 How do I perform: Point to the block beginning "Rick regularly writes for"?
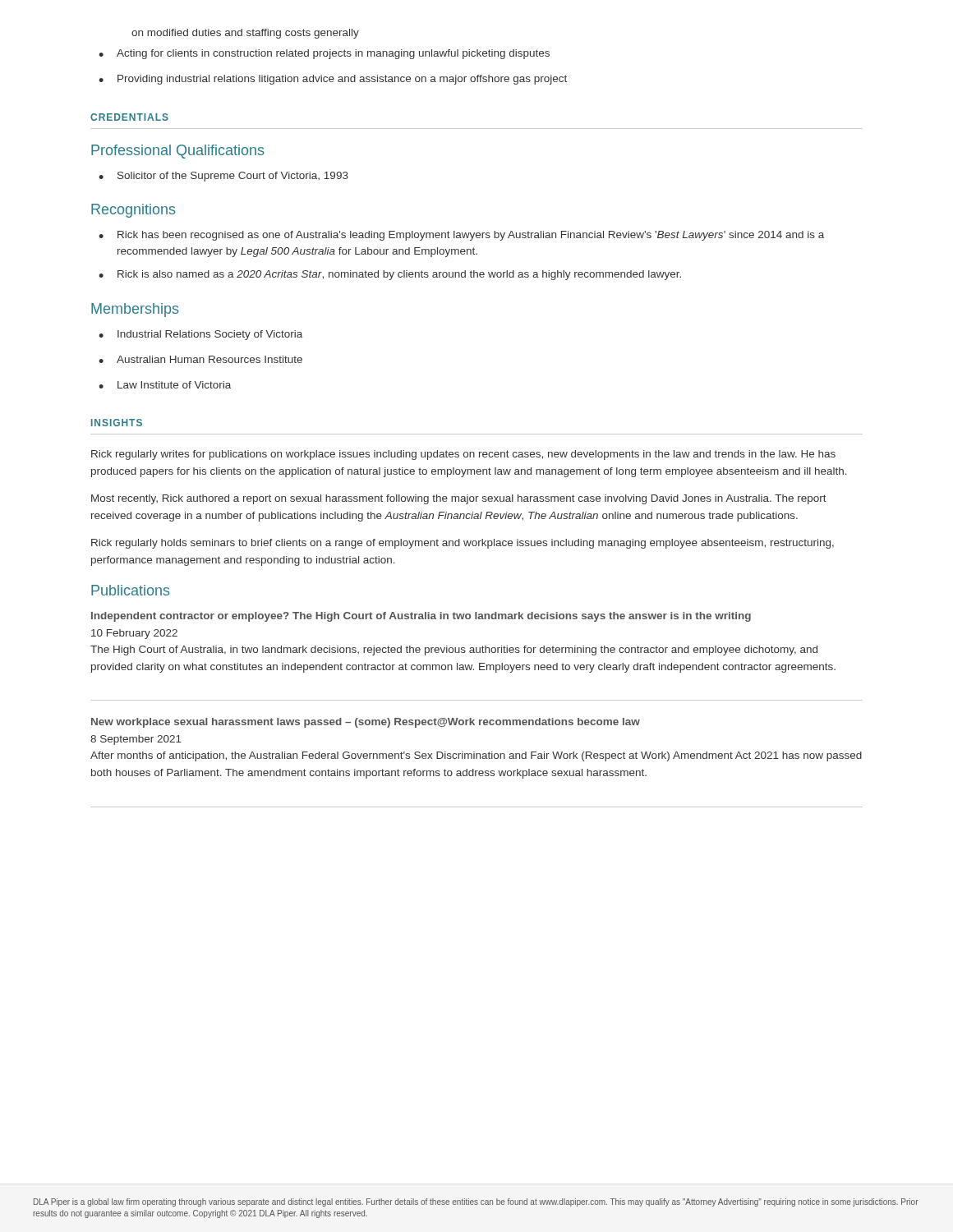coord(469,462)
